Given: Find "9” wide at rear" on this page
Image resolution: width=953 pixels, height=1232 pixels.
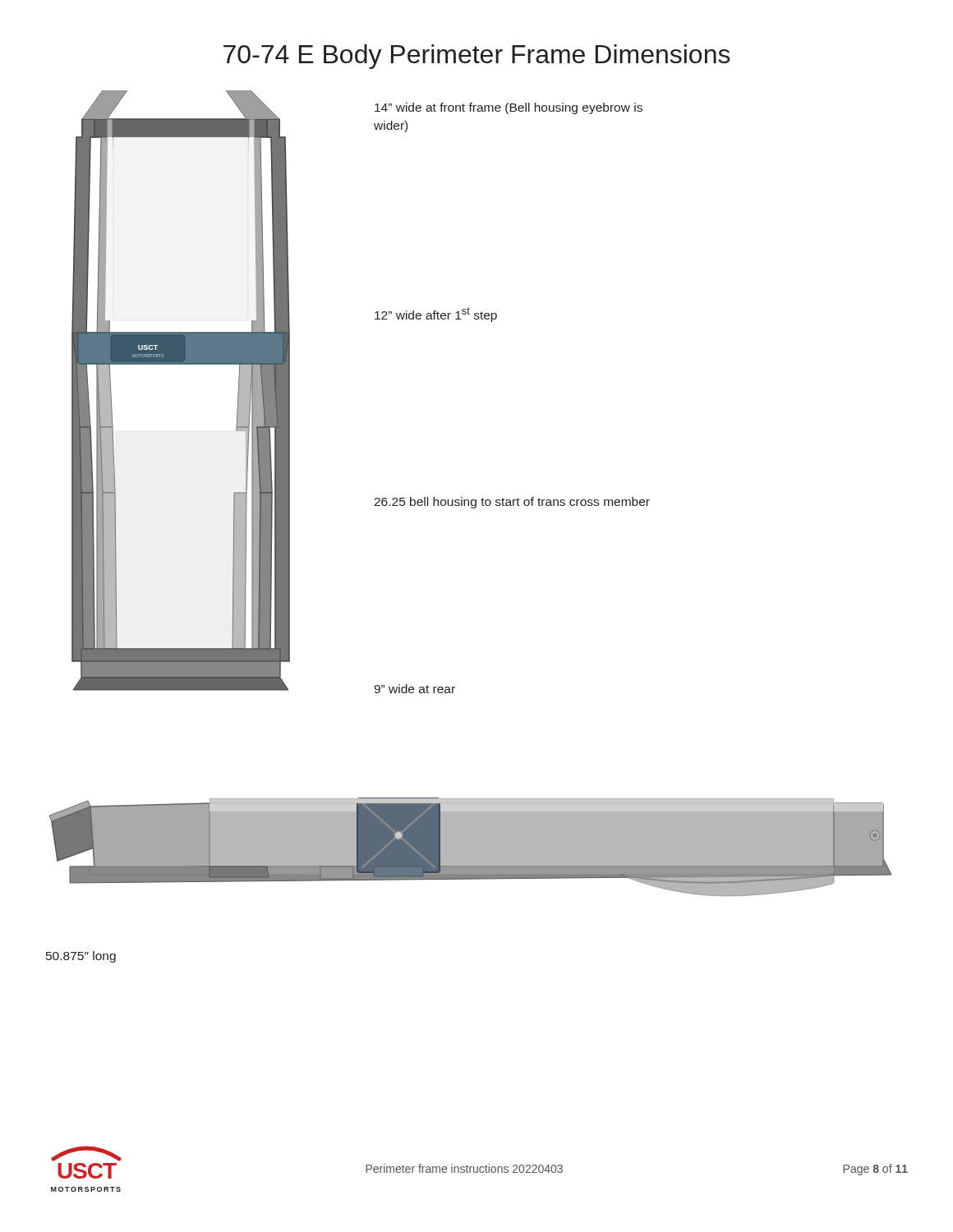Looking at the screenshot, I should [x=415, y=688].
